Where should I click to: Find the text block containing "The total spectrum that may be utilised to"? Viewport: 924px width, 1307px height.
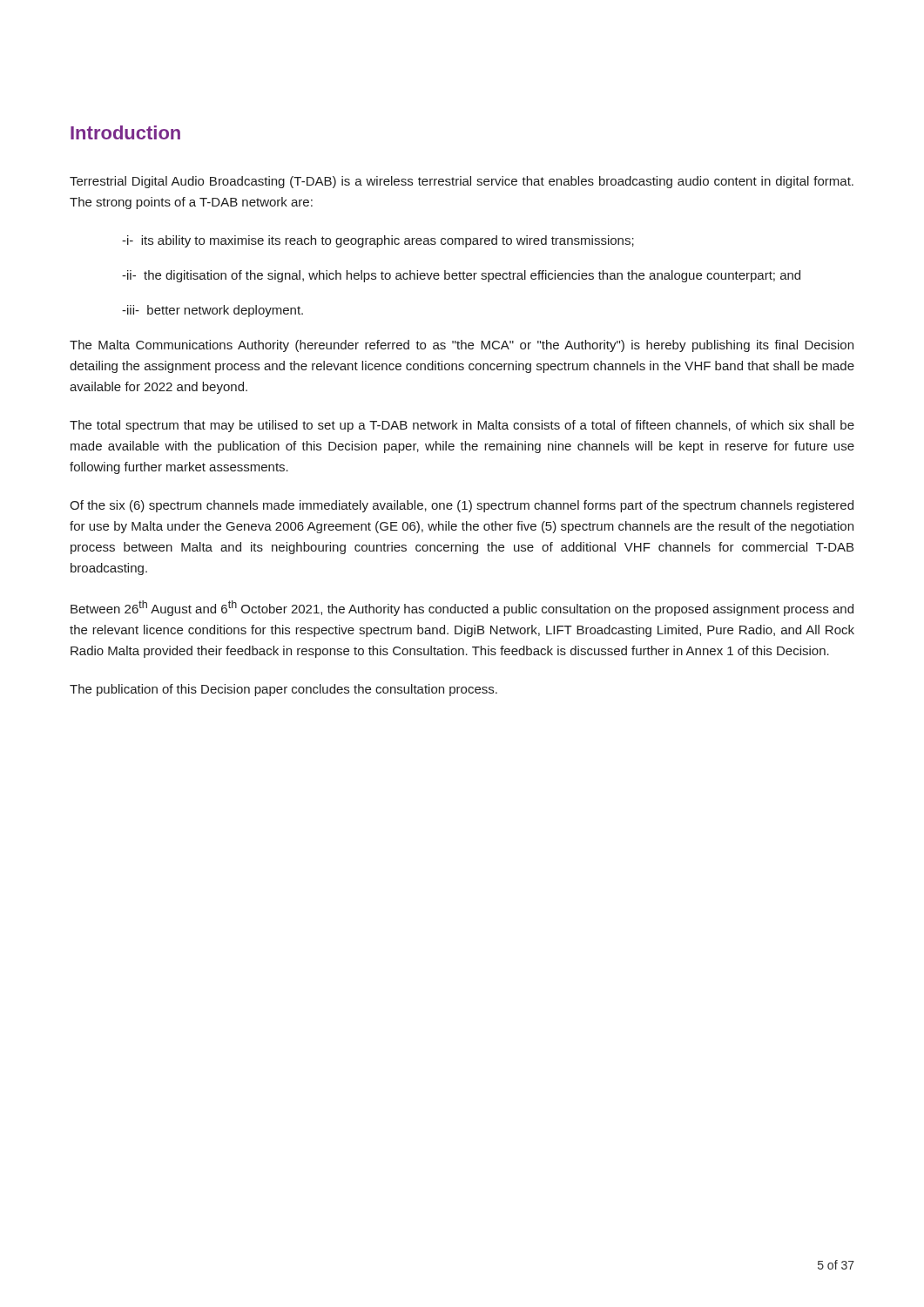462,446
